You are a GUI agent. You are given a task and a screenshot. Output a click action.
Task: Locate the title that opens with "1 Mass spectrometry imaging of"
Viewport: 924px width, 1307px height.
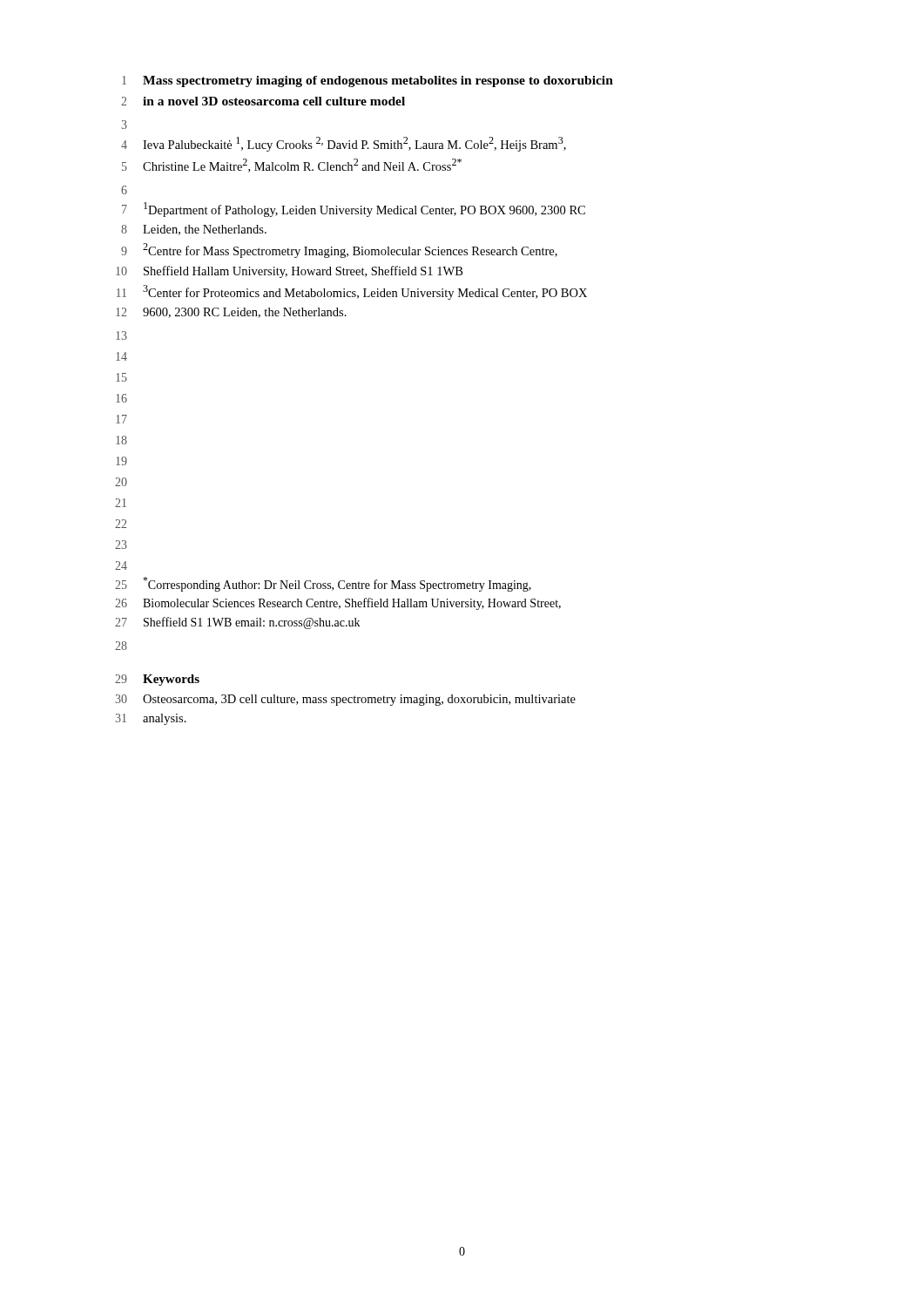(x=462, y=91)
